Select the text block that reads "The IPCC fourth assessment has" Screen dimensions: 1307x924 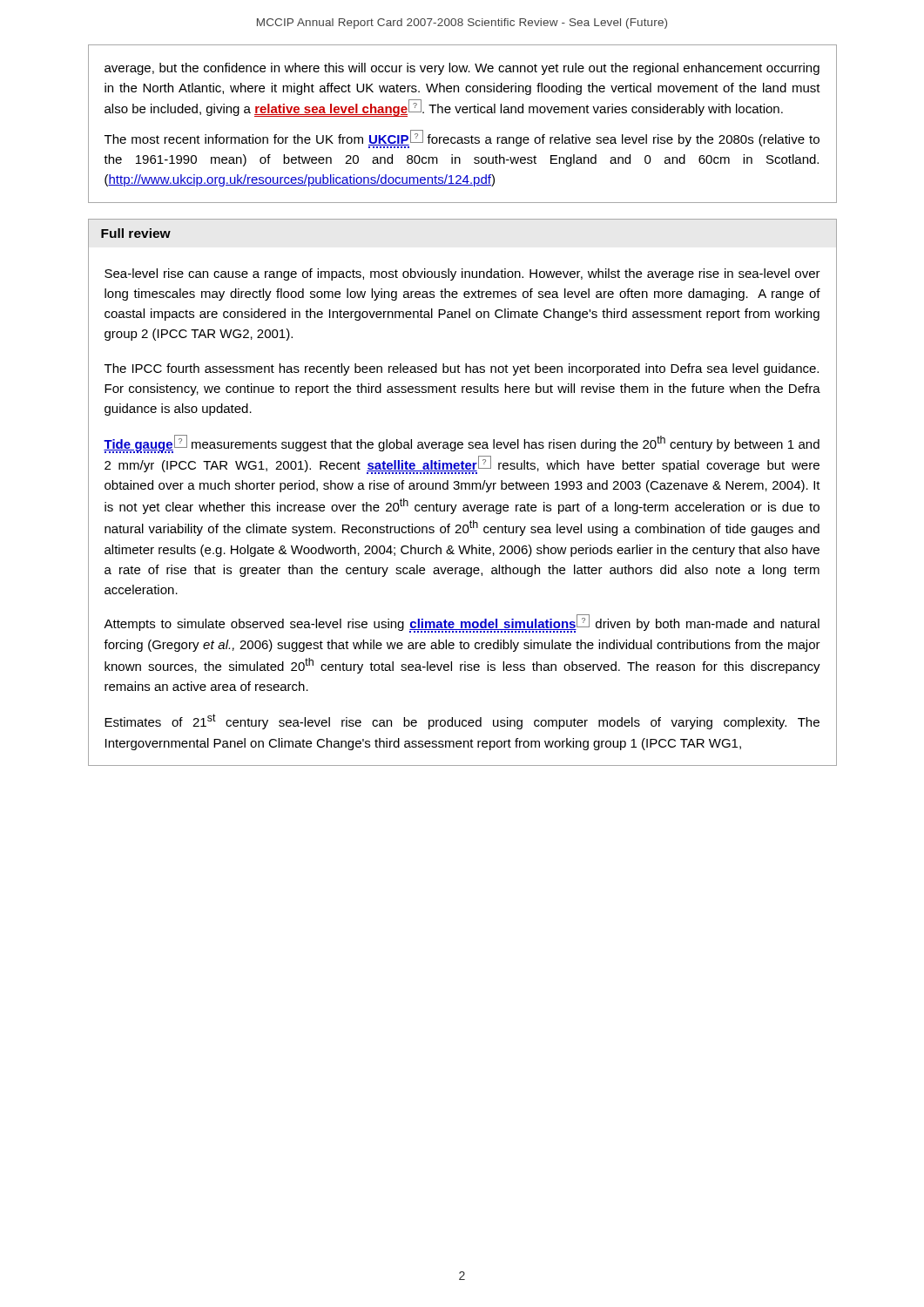[x=462, y=388]
